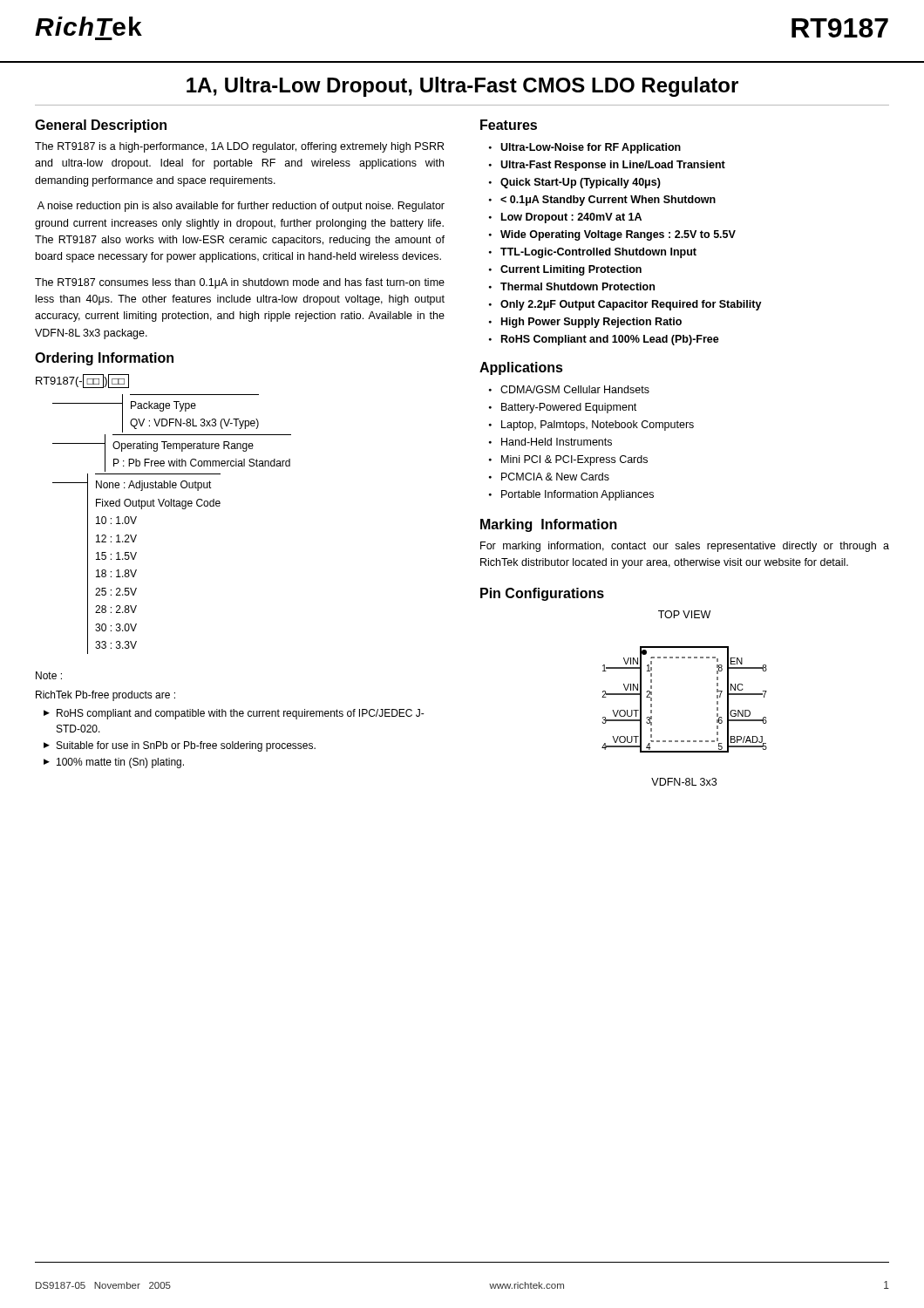Screen dimensions: 1308x924
Task: Click on the text block starting "Marking Information"
Action: [x=548, y=525]
